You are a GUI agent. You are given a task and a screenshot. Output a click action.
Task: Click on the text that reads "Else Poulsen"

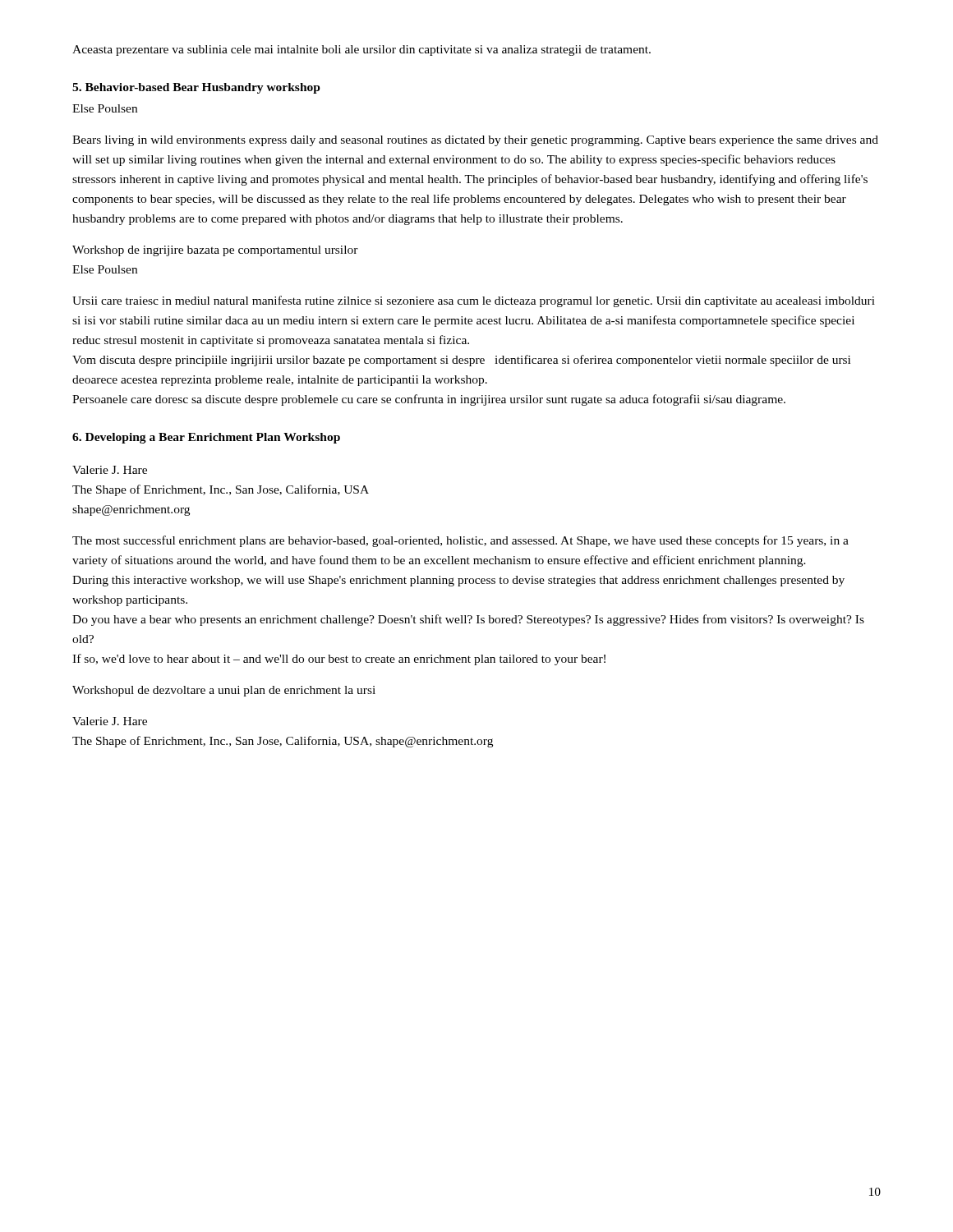[105, 108]
